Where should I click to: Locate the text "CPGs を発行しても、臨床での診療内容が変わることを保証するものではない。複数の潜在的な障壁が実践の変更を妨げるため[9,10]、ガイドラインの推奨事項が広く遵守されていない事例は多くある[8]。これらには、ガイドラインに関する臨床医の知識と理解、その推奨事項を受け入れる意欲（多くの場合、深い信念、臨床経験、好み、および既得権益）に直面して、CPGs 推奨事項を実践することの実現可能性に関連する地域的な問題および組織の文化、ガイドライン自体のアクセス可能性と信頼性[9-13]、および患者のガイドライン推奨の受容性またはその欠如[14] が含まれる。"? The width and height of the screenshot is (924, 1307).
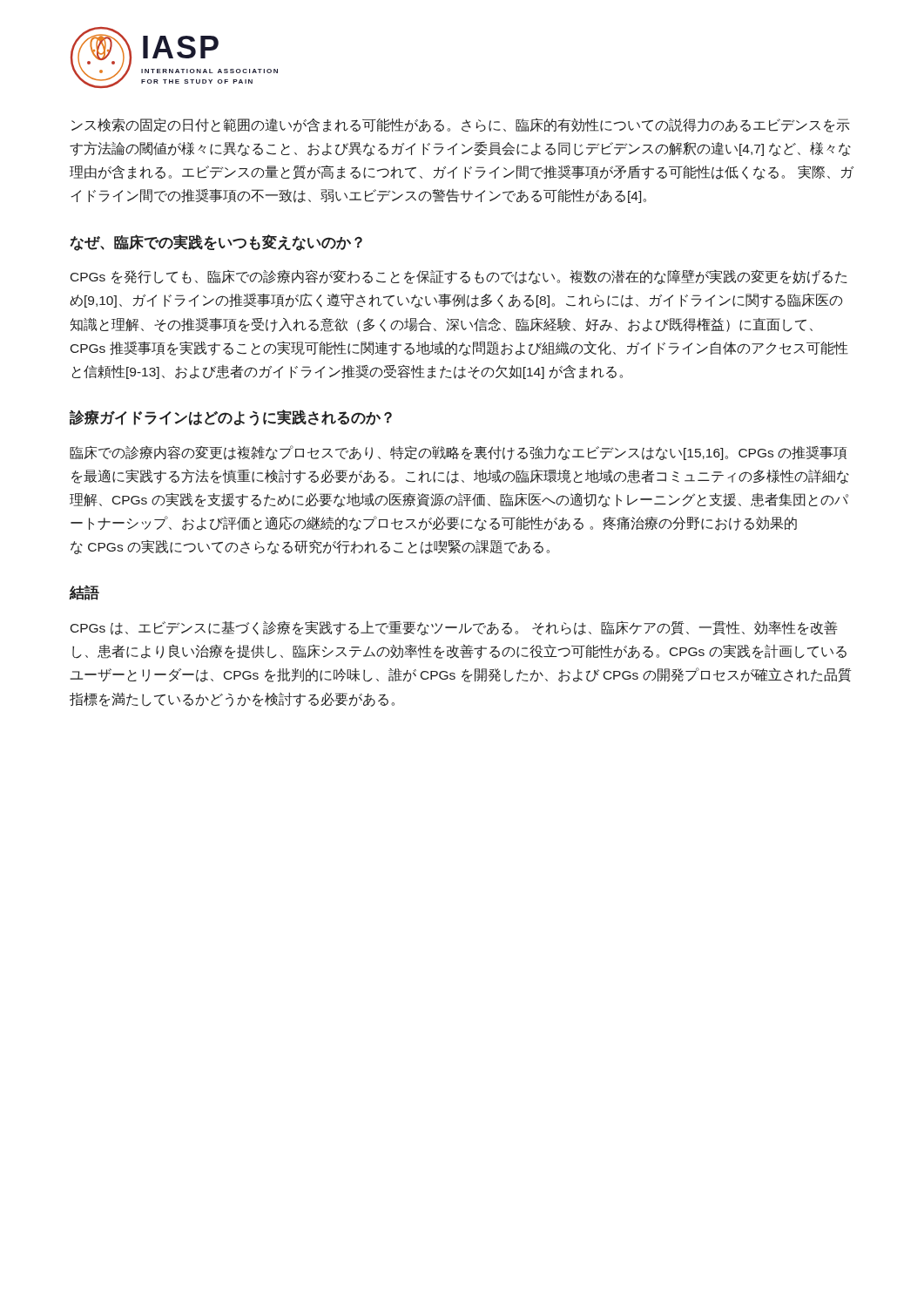(x=459, y=324)
